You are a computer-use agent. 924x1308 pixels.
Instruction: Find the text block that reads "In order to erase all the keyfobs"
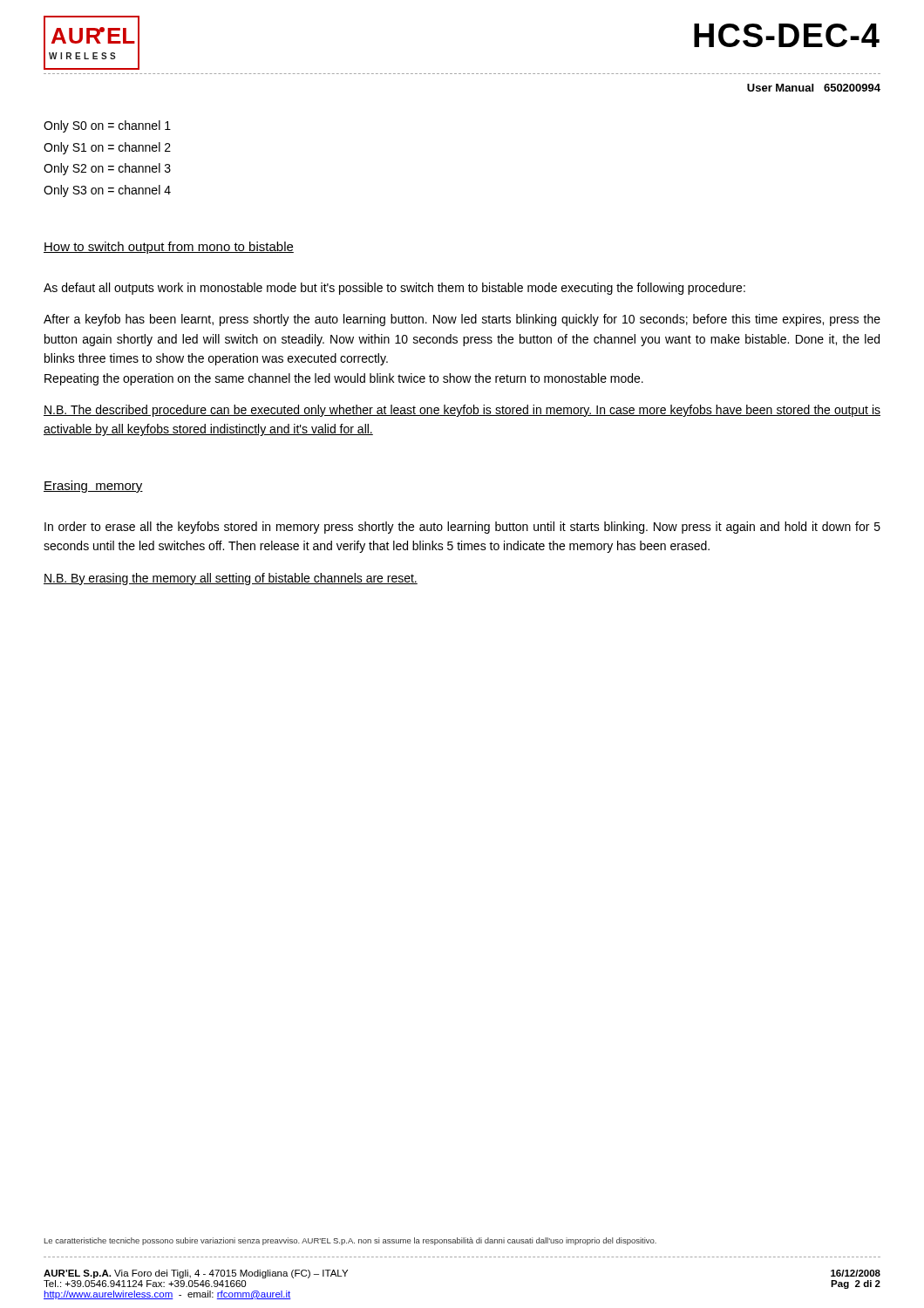click(x=462, y=536)
